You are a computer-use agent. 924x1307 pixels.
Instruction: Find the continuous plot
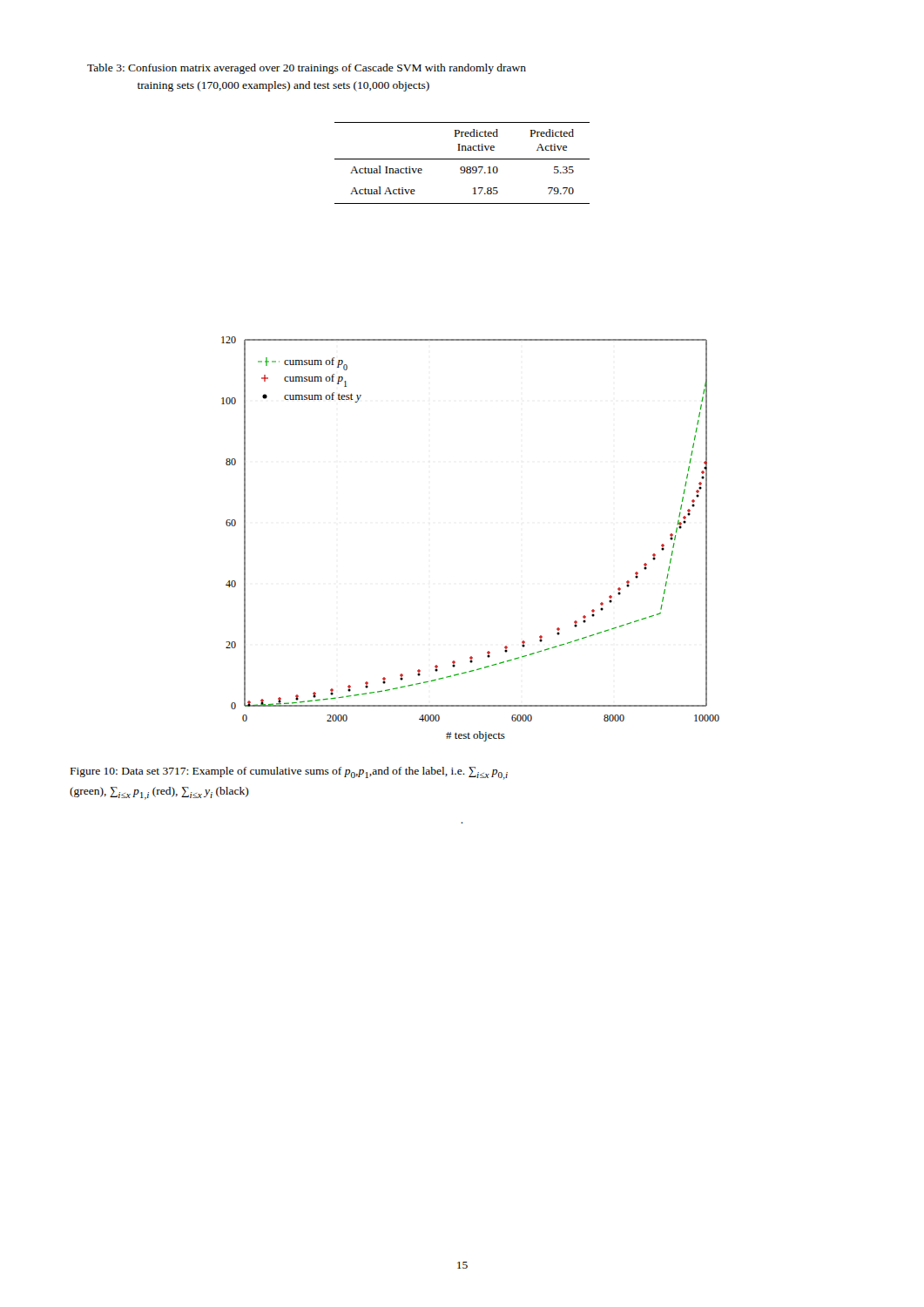462,536
